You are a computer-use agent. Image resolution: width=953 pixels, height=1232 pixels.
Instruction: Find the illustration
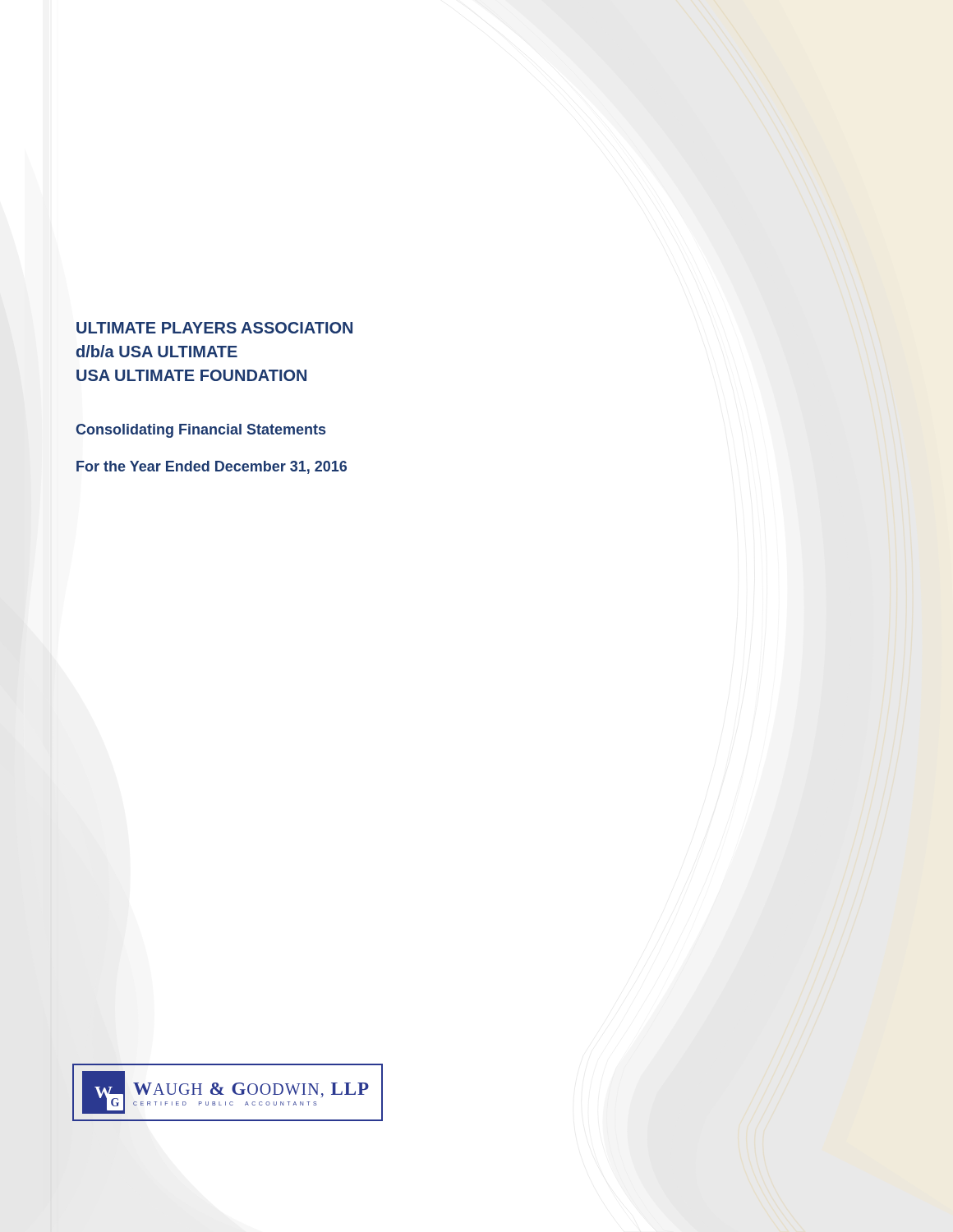[476, 616]
